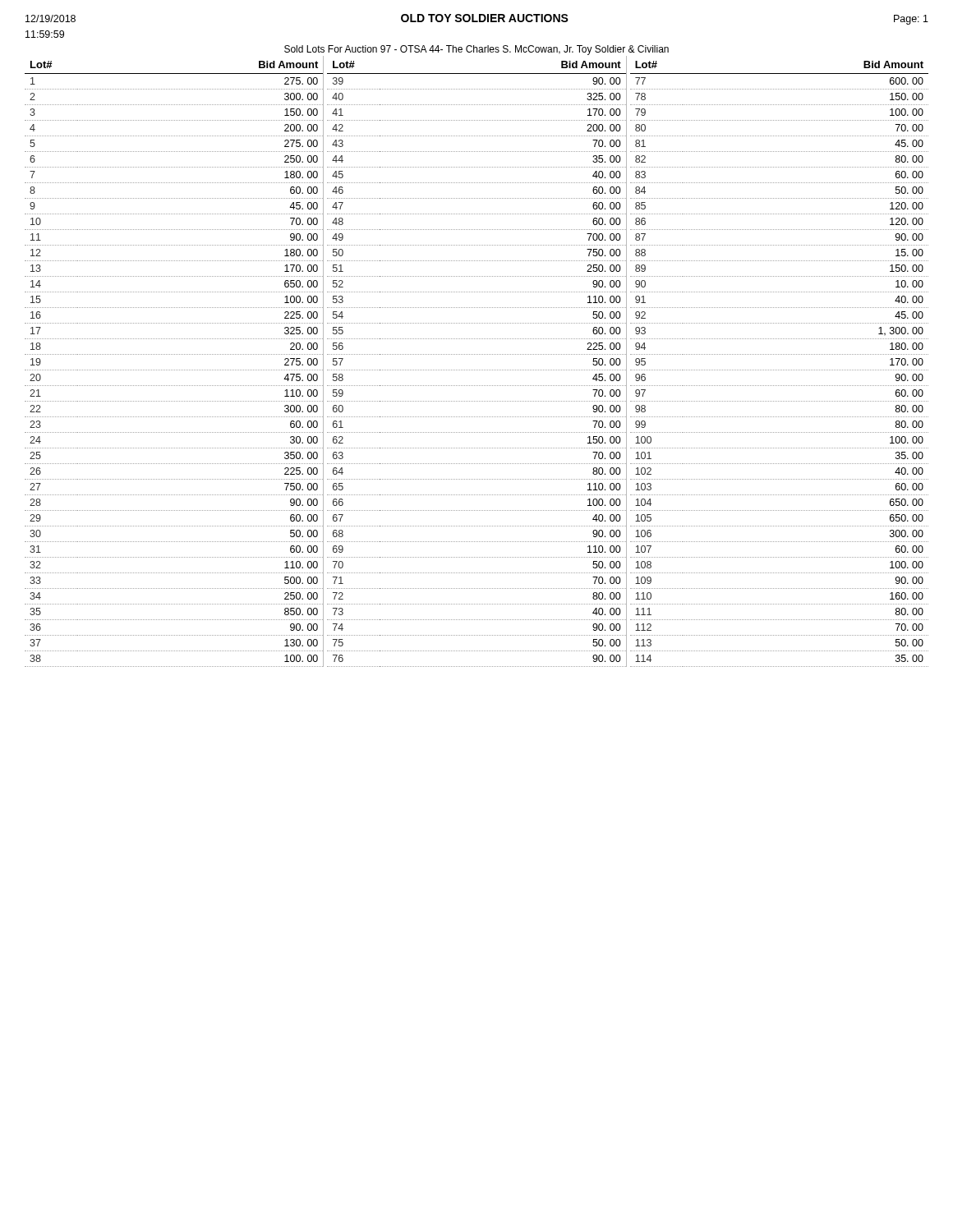953x1232 pixels.
Task: Select a table
Action: pyautogui.click(x=476, y=637)
